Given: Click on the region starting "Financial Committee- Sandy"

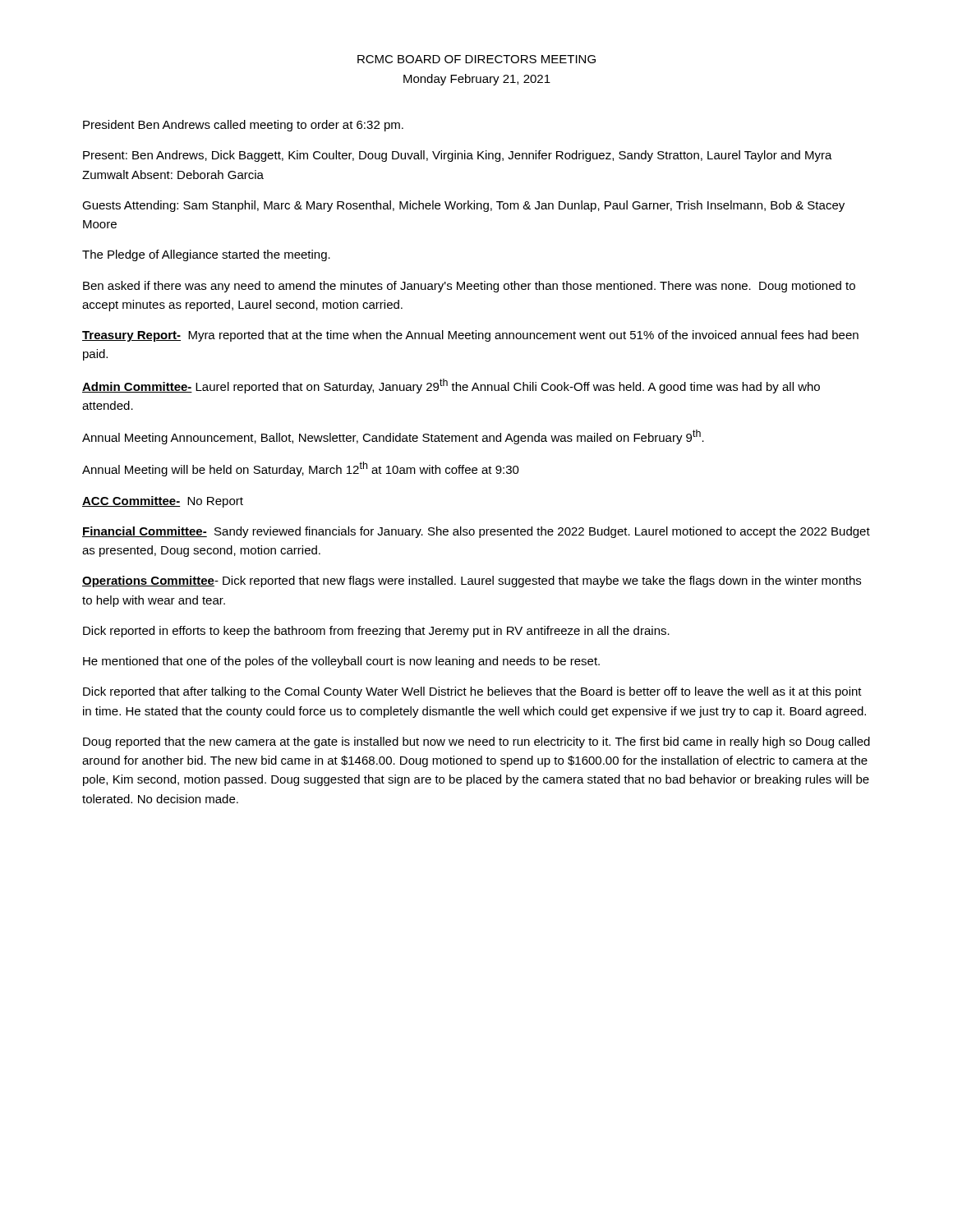Looking at the screenshot, I should point(476,540).
